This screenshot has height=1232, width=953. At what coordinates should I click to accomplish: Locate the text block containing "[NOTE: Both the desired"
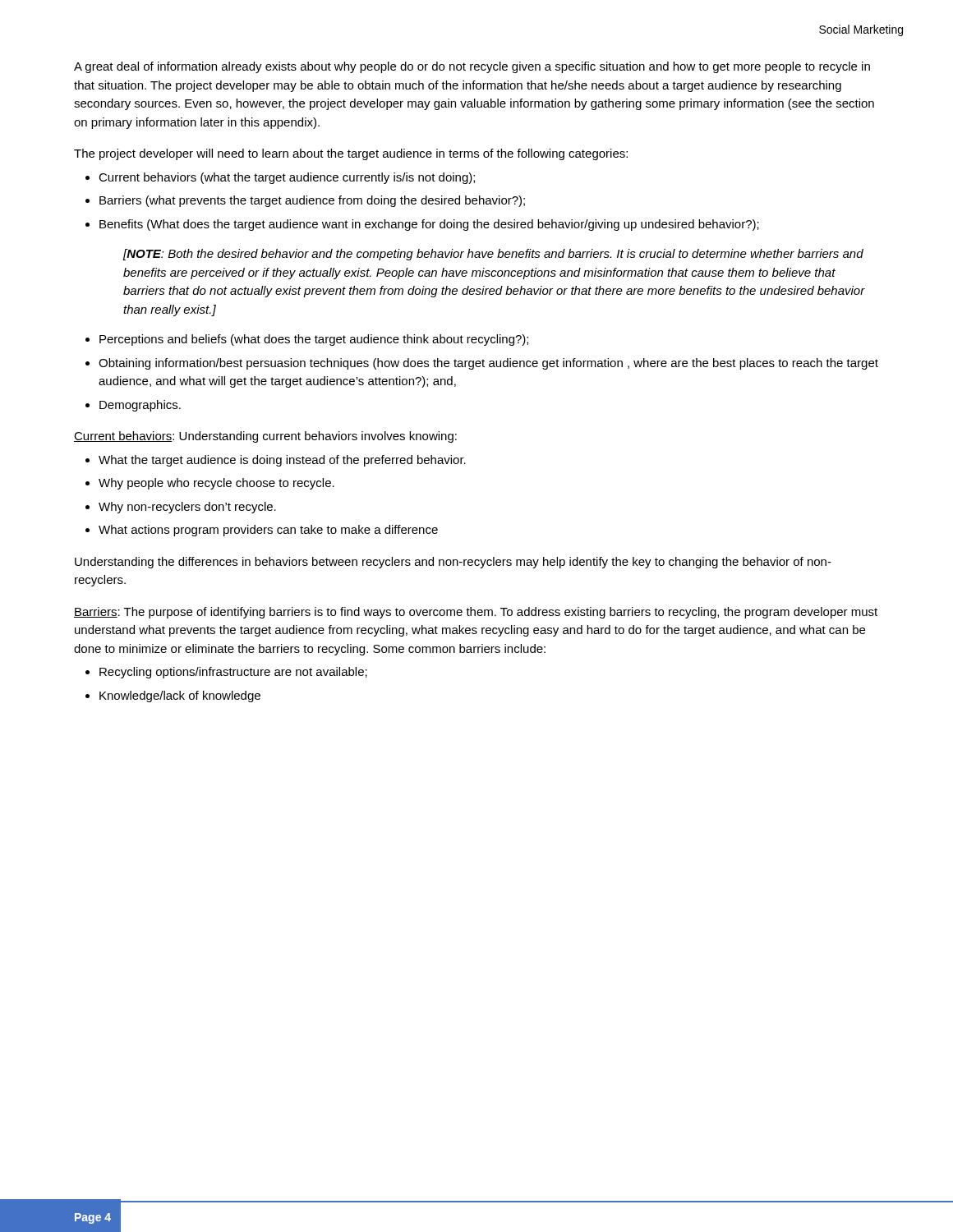(x=494, y=281)
